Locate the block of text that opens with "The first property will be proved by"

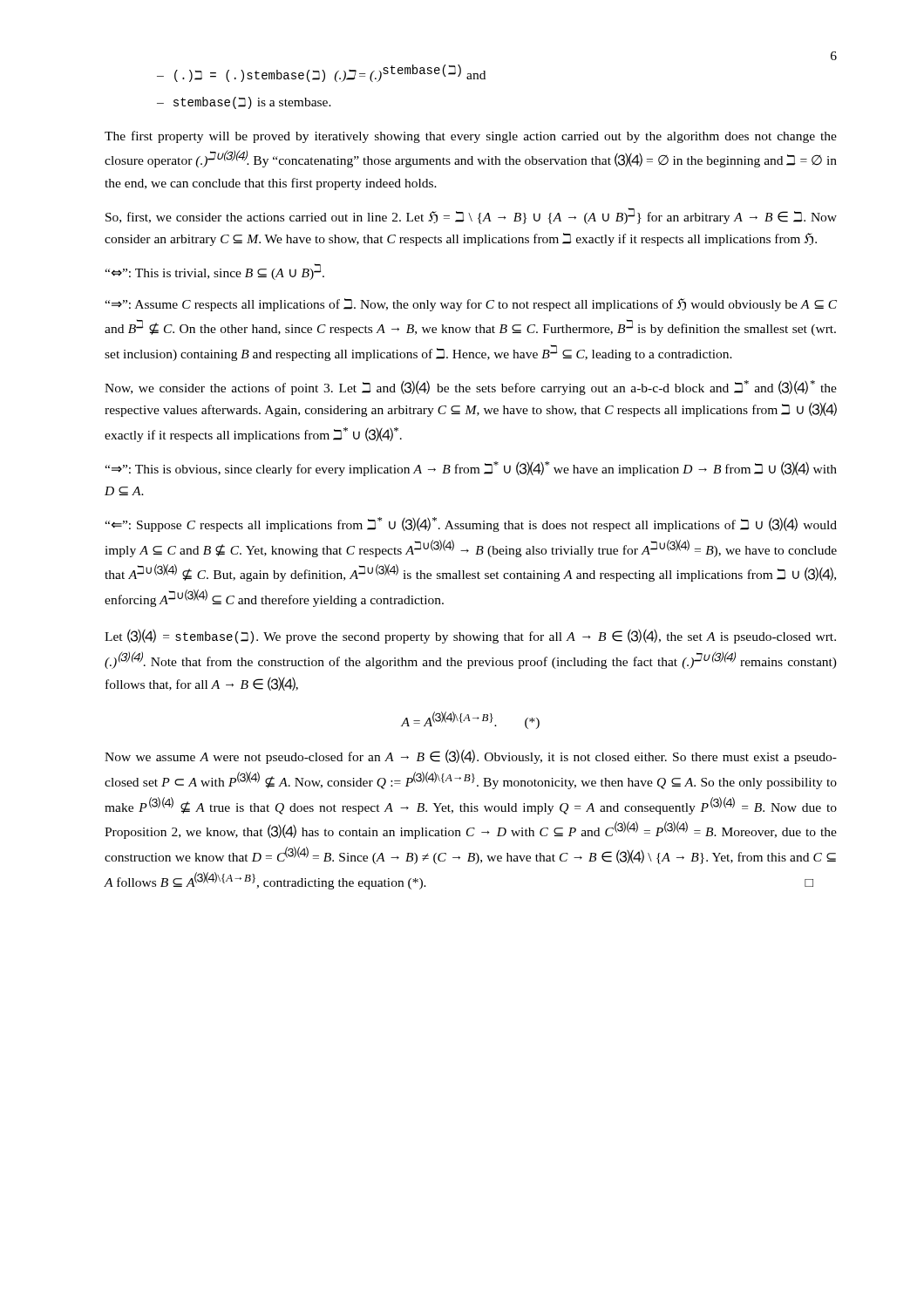(x=471, y=159)
